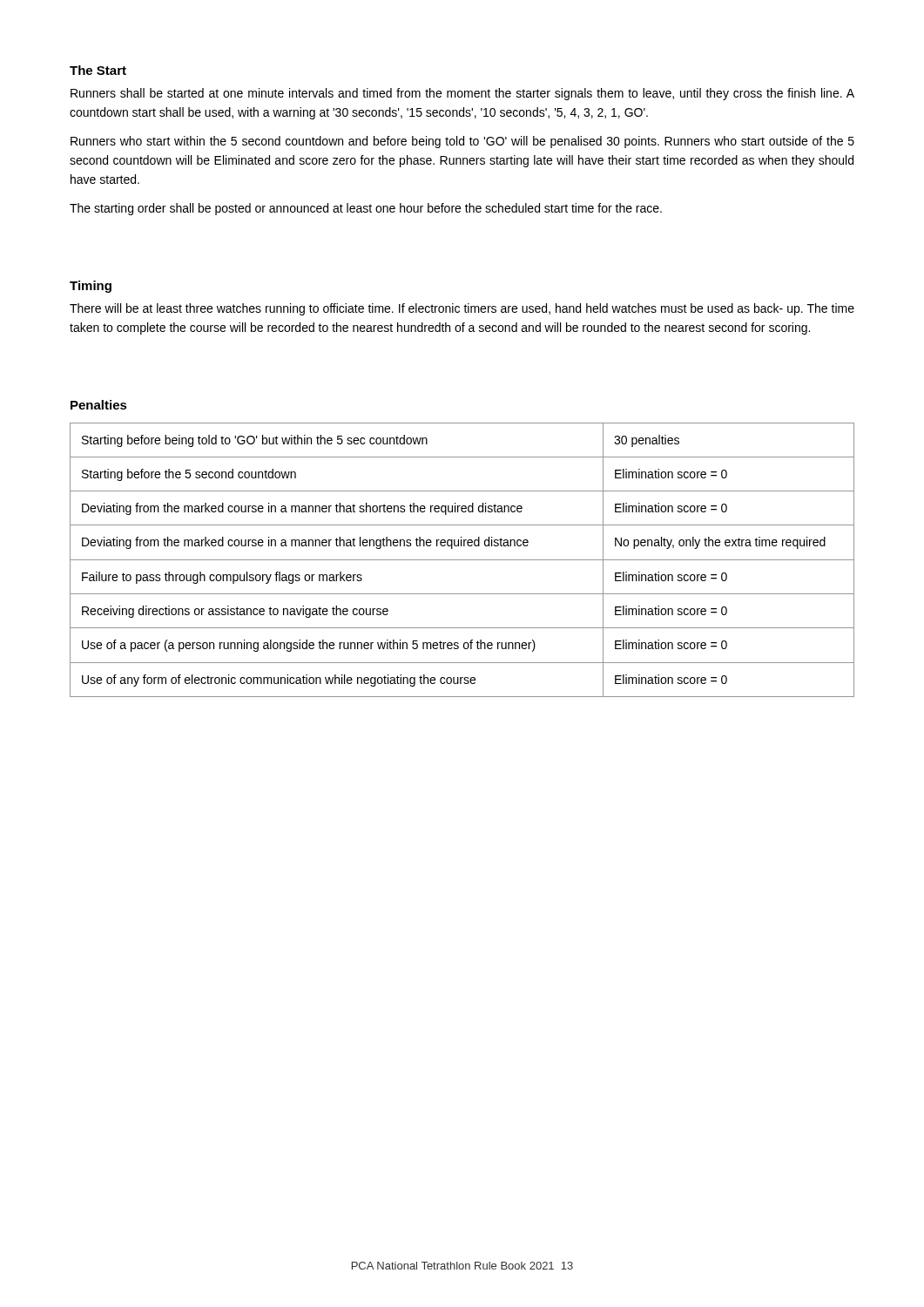Find the block on this page that starts "There will be at least three watches running"
The height and width of the screenshot is (1307, 924).
[462, 318]
